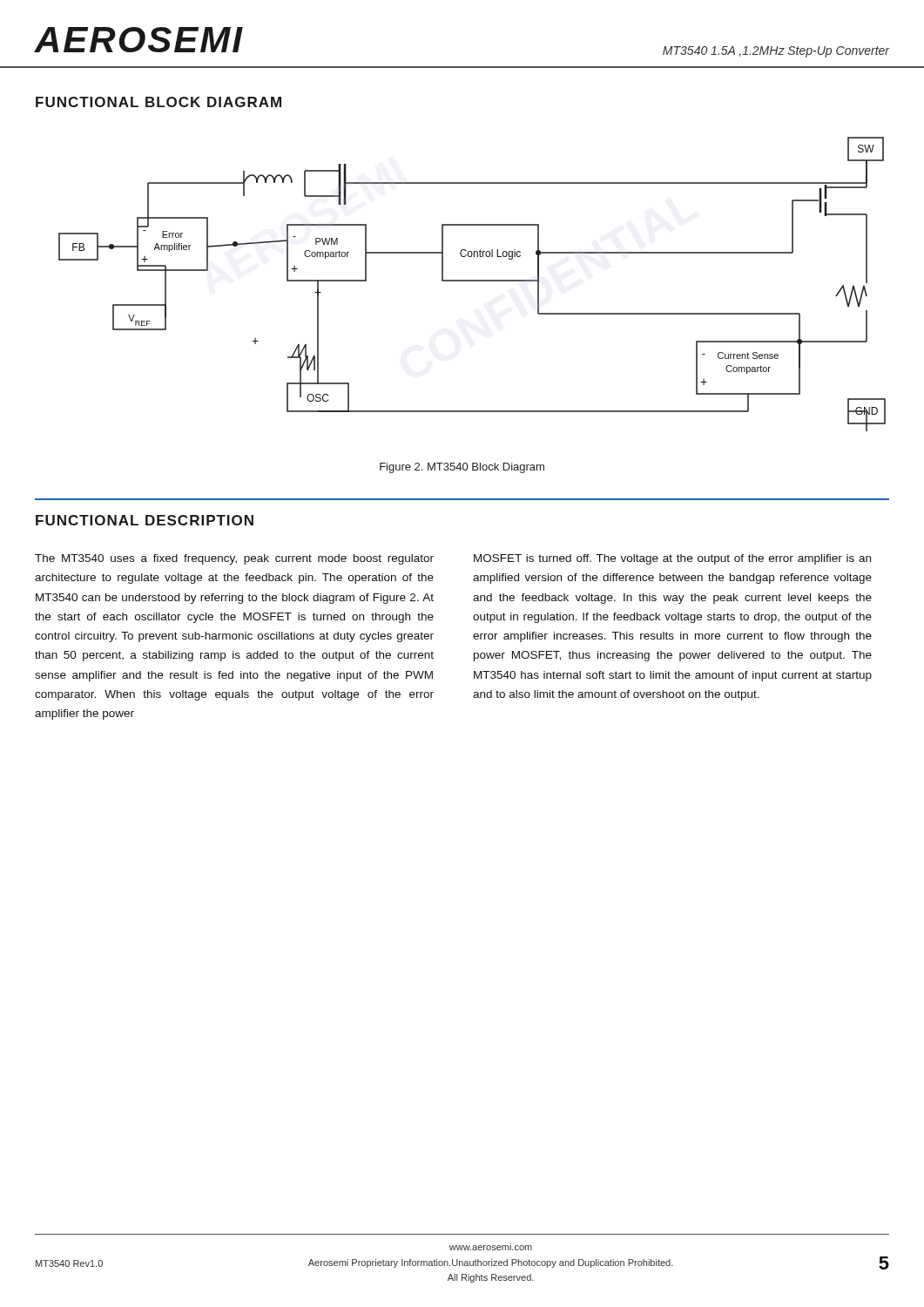
Task: Where does it say "Figure 2. MT3540 Block Diagram"?
Action: [462, 467]
